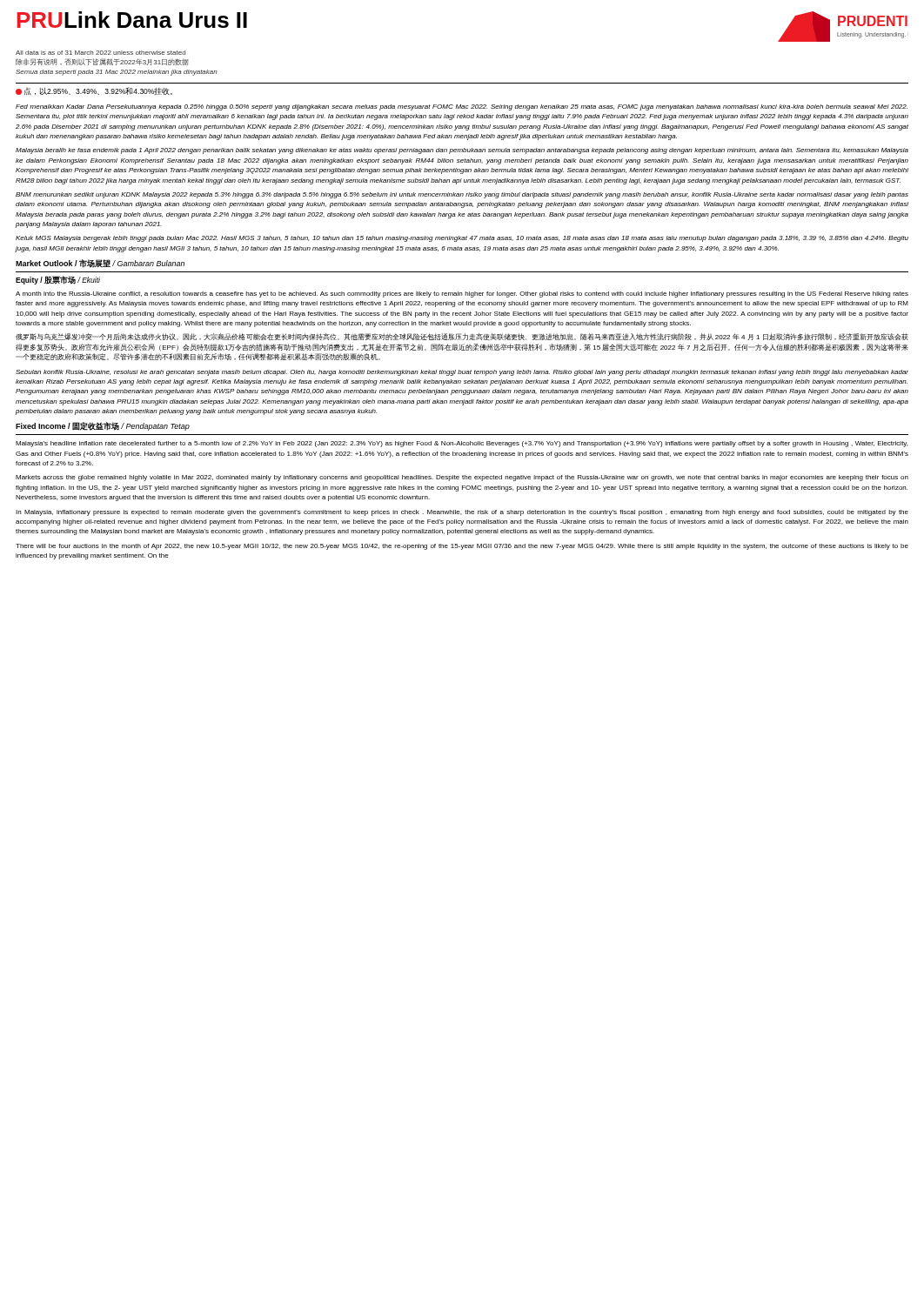Click the passage that begins "俄罗斯与乌克兰爆发冲突一个月后尚未达成停火协议。因此，大宗商品价格可能会在更长时间内保持高位。其他需要应对的全球风险还包括通胀压力走高使美联储更快、更激进地加息。随着马来西亚进入地方性流行病阶段，并从 2022 年 4 月 1 日起取消许多旅行限制，经济重新开放应该会获得更多复苏势头。政府宣布允许雇员公积金局（EPF）会员特别提款1万令吉的措施将有助于推动国内消费支出，尤其是在开斋节之前。国阵在最近的柔佛州选举中获得胜利，市场猜测，第 15"
924x1305 pixels.
tap(462, 347)
